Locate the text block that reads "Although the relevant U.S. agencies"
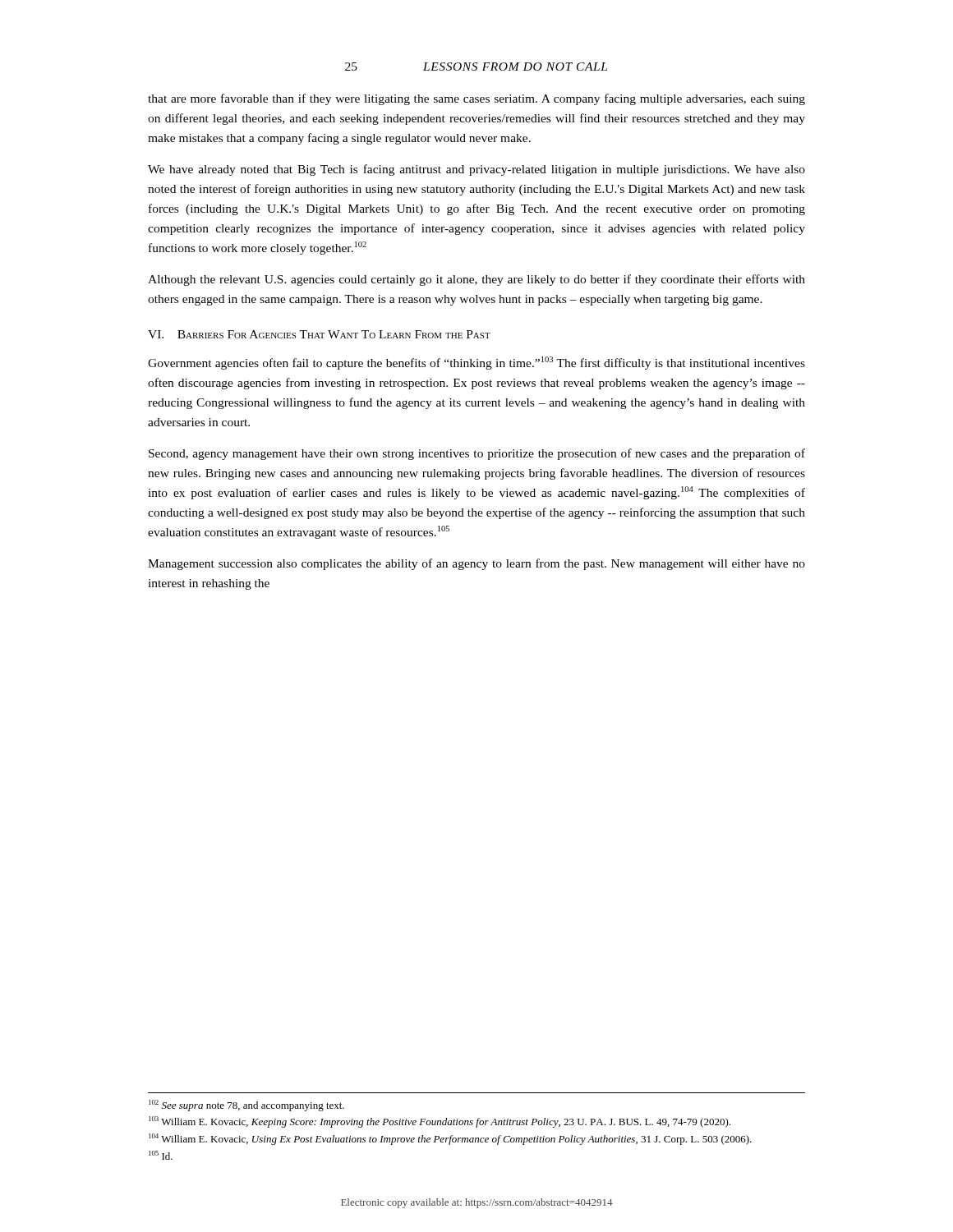953x1232 pixels. [476, 289]
